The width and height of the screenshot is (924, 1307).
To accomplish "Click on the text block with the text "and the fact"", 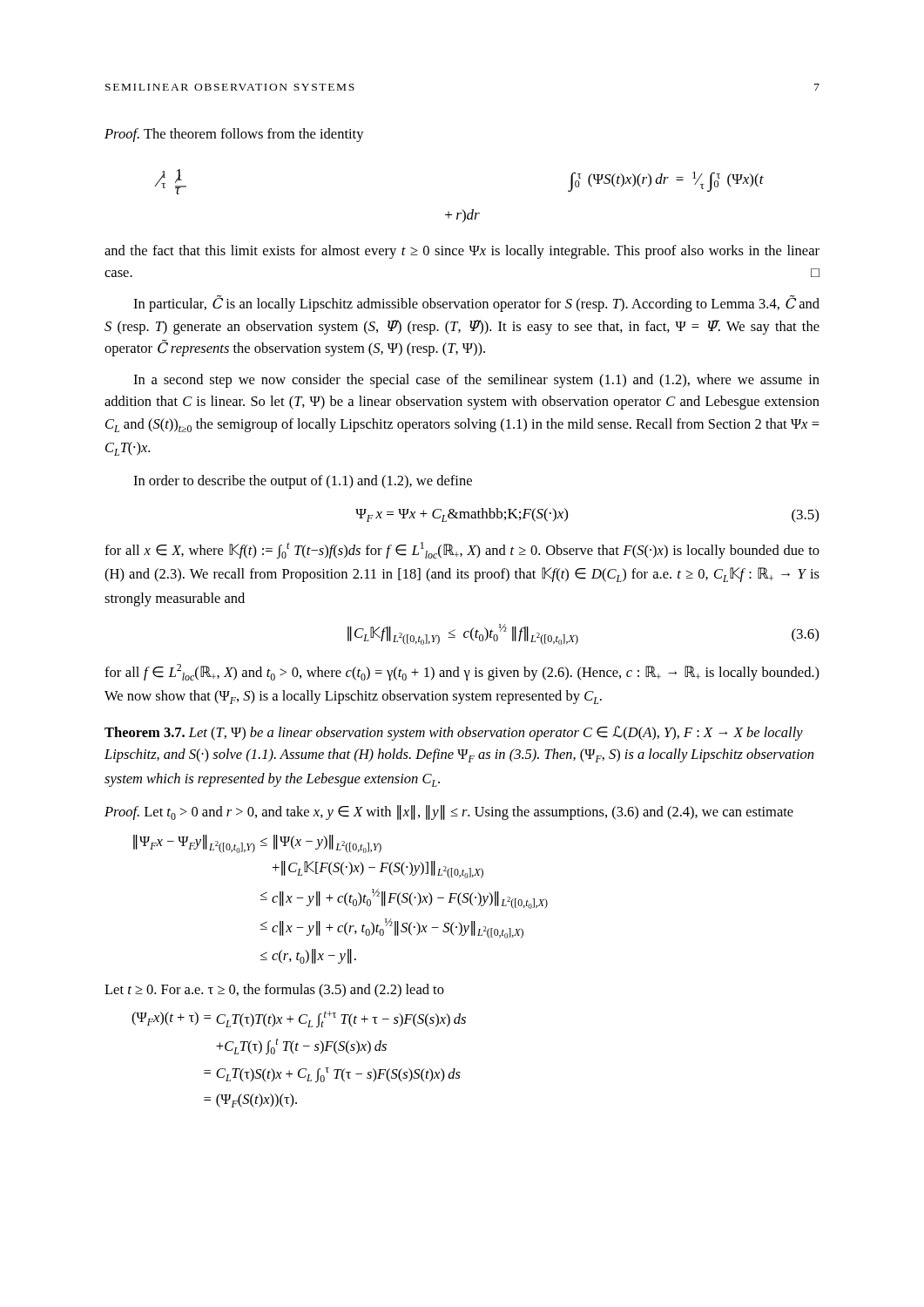I will pyautogui.click(x=462, y=263).
